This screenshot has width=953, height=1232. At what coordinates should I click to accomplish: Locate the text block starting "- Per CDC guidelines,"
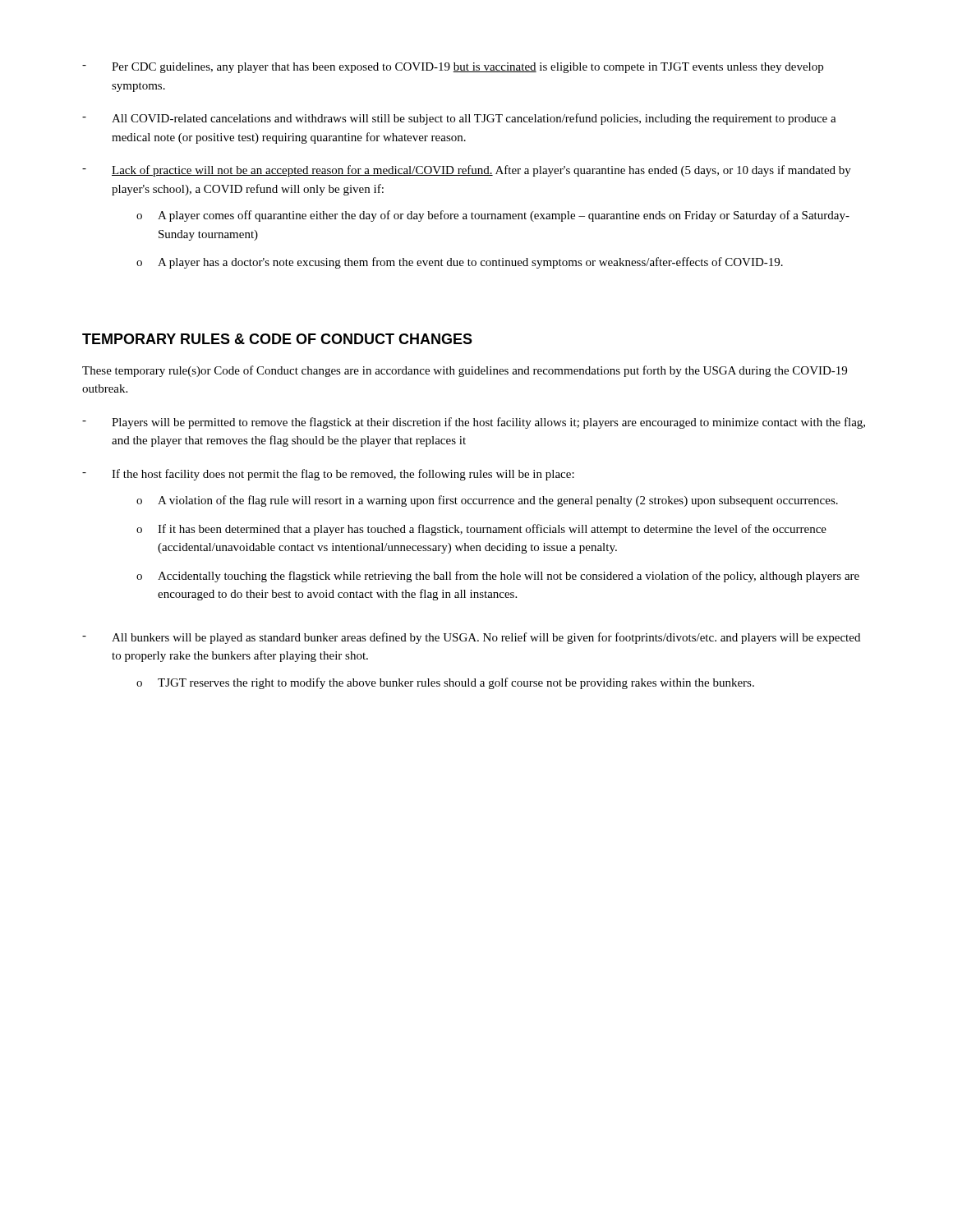click(476, 76)
